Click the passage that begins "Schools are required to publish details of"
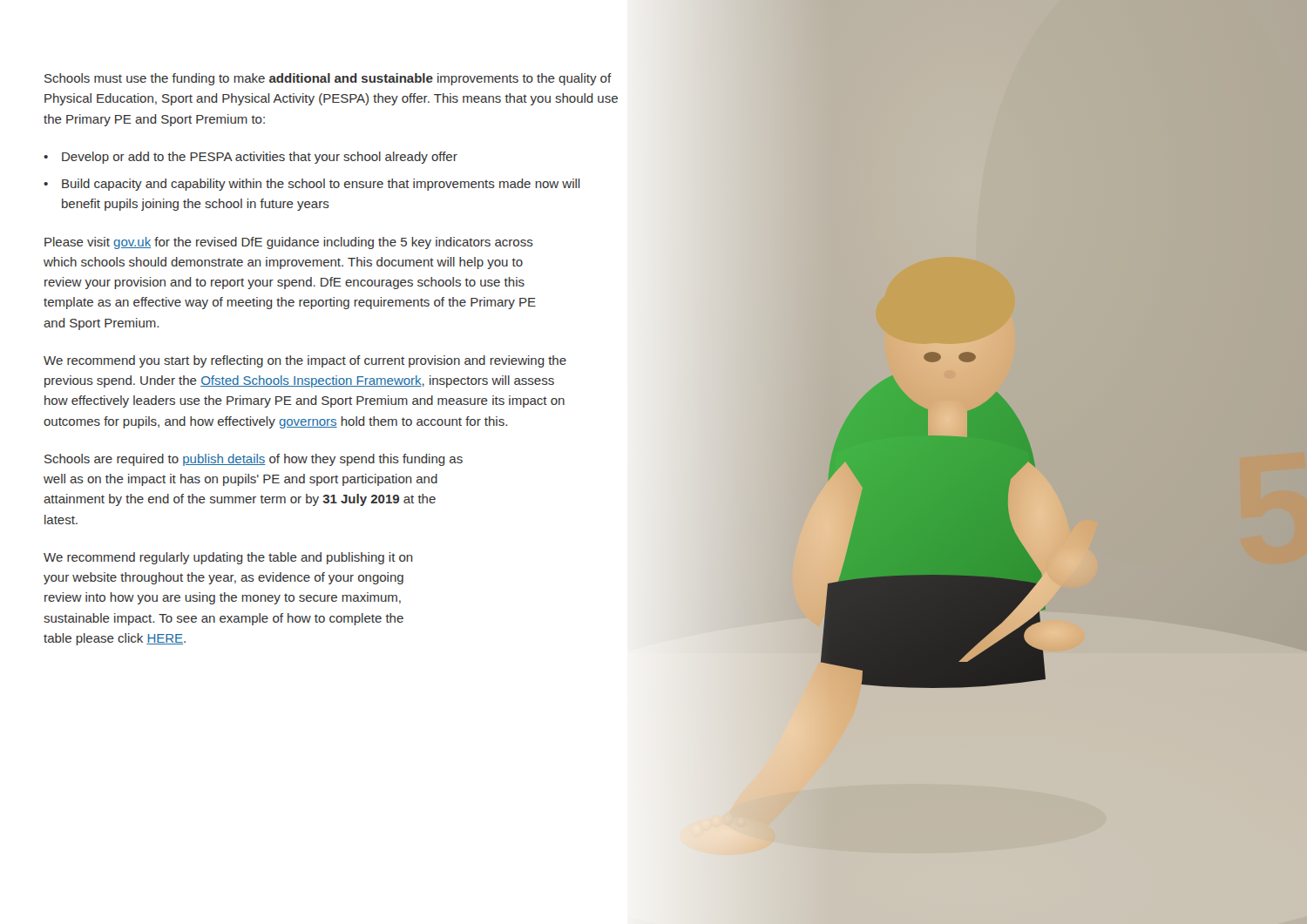The image size is (1307, 924). click(253, 489)
